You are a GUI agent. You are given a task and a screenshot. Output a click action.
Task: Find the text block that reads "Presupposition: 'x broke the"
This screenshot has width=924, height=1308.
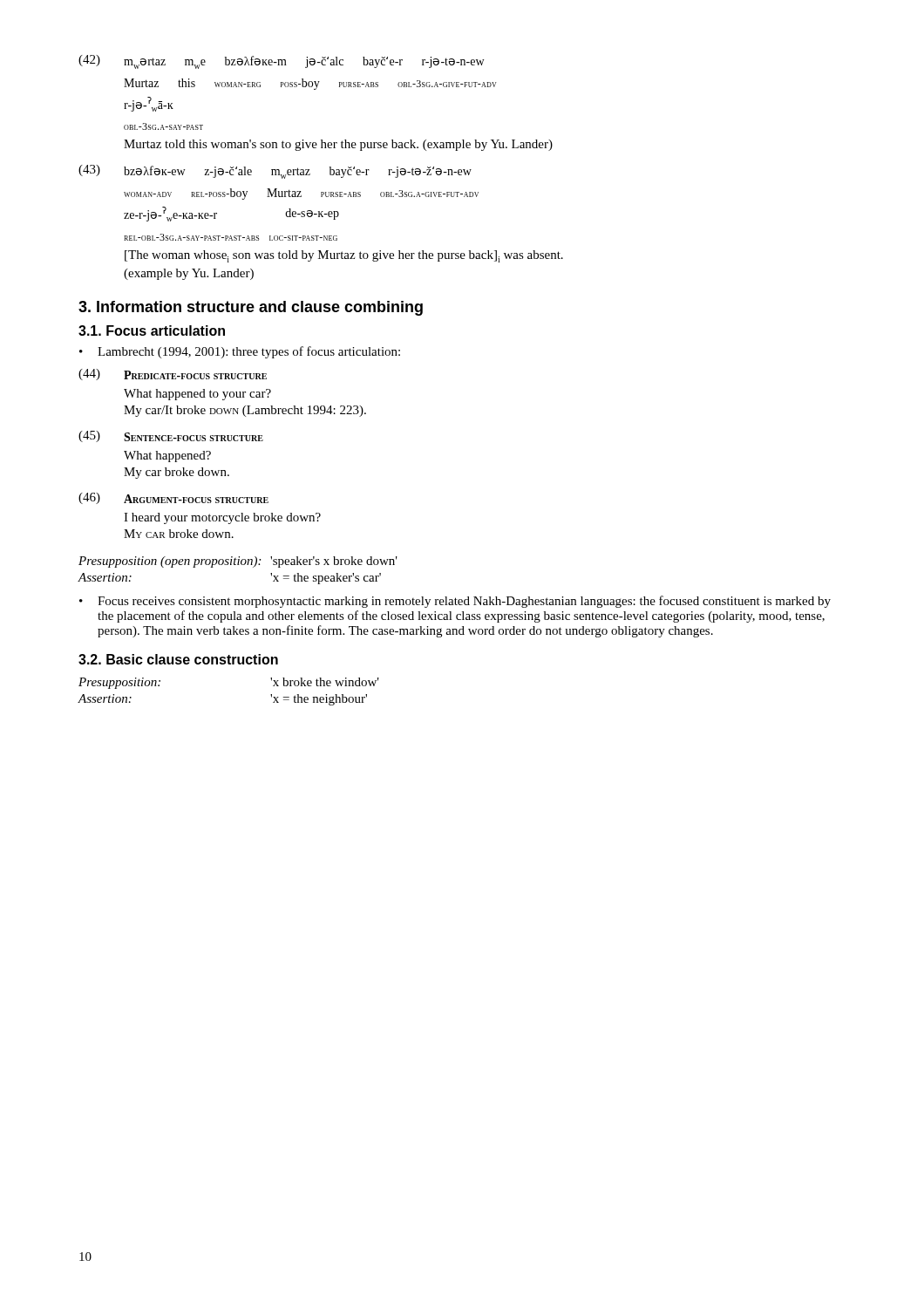[x=104, y=683]
